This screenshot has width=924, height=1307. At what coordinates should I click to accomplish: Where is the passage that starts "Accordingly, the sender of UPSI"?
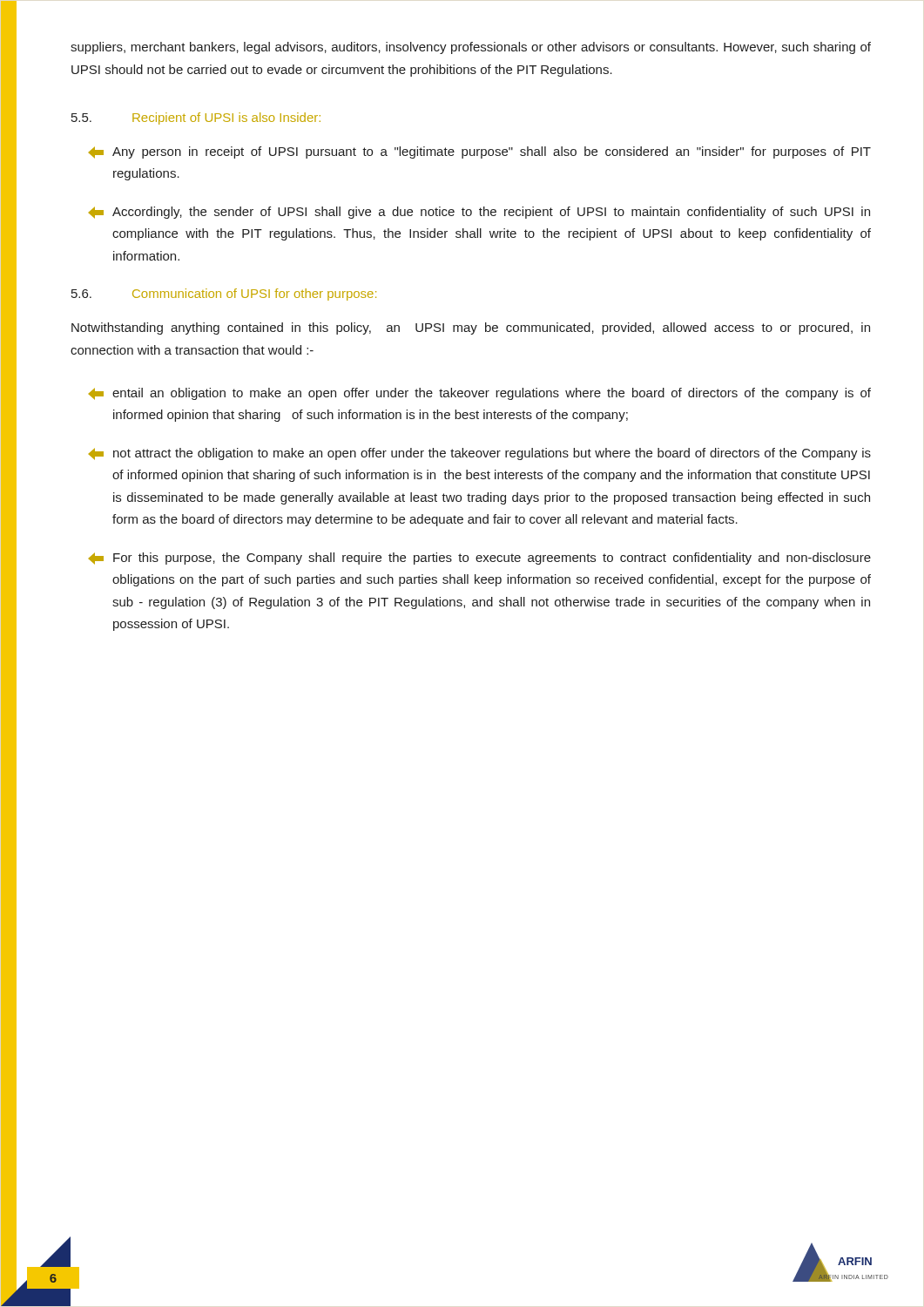(479, 233)
